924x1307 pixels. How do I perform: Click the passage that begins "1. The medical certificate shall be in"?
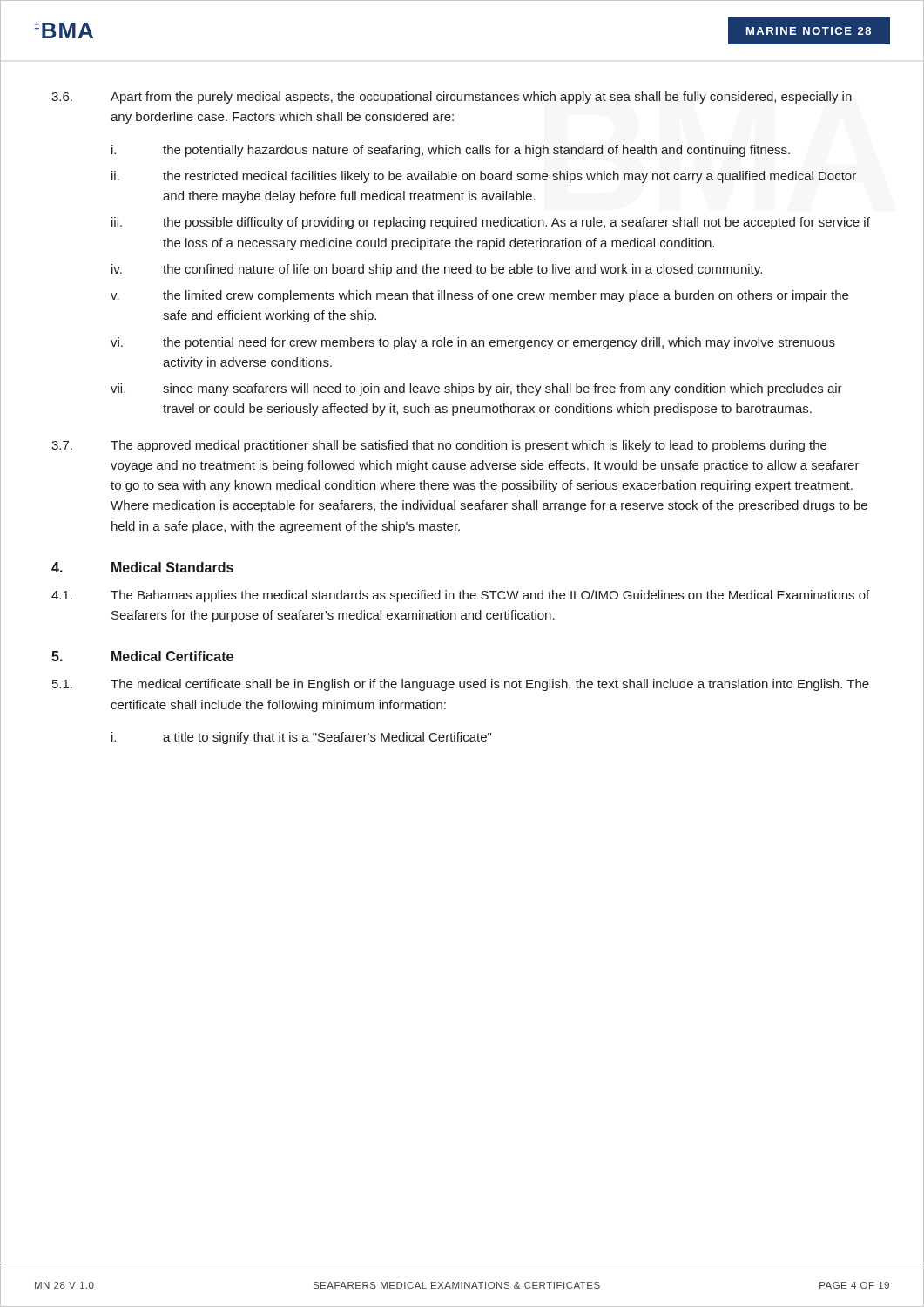point(462,694)
